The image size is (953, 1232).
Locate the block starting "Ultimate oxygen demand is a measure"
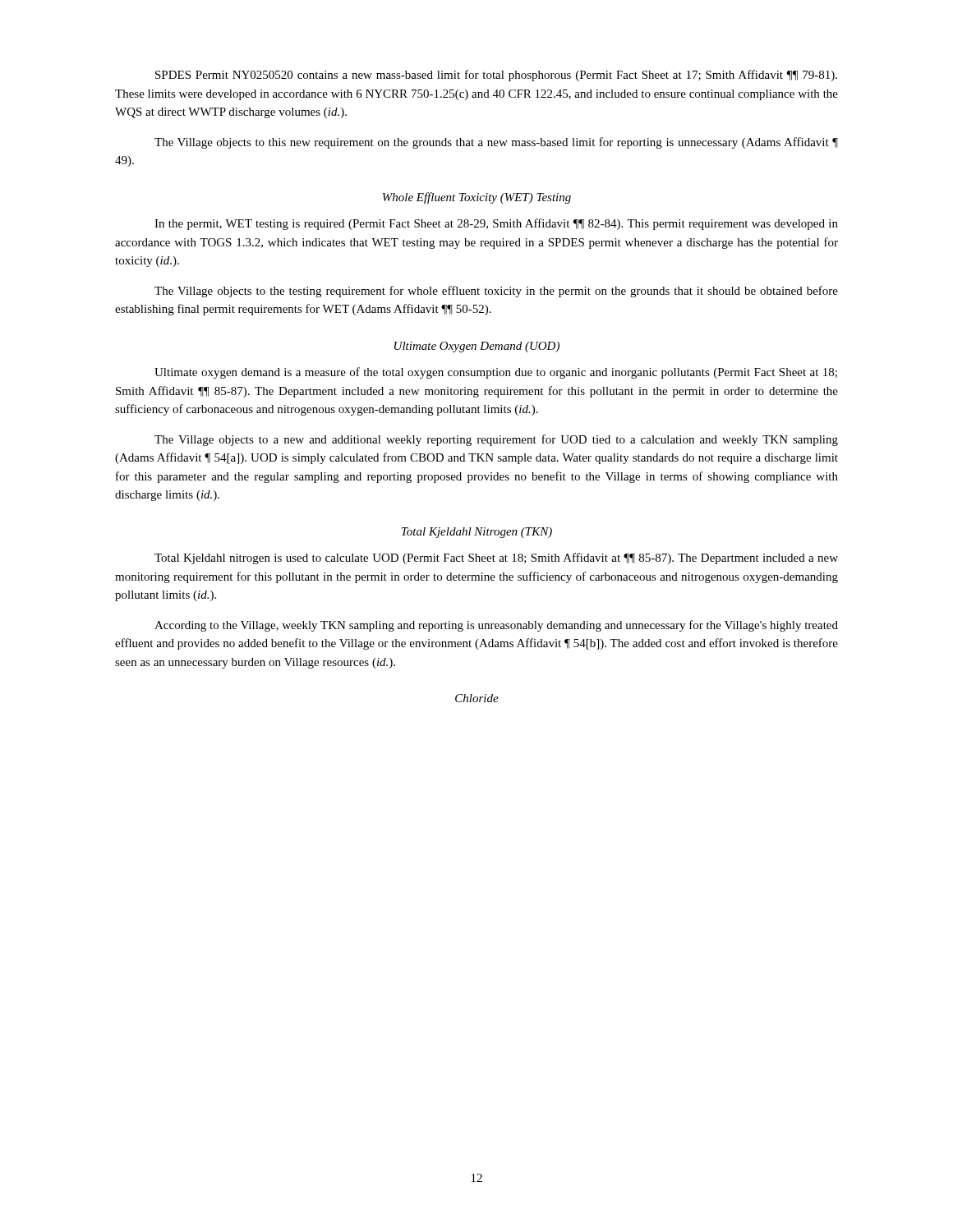476,391
